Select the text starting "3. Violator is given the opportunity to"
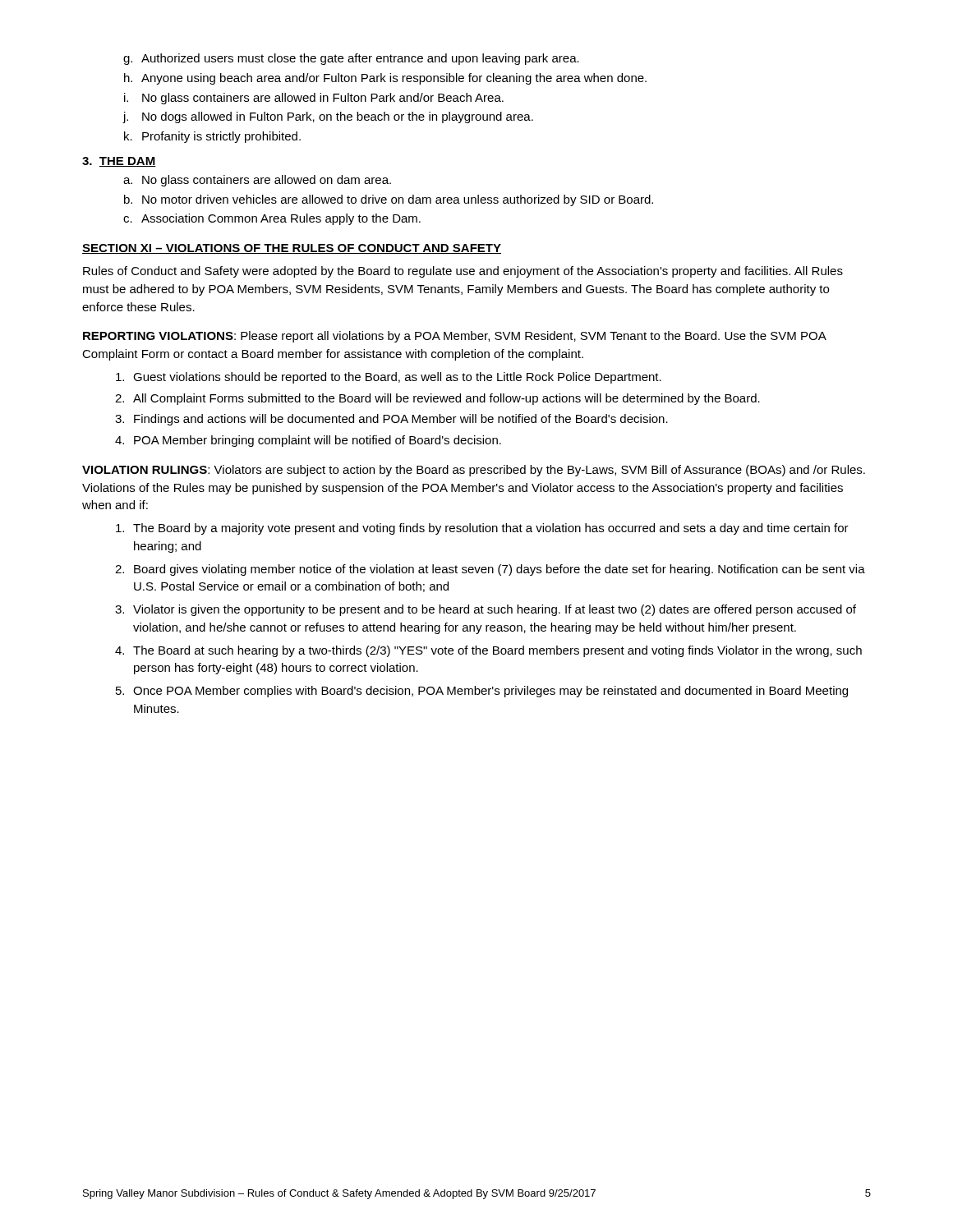 point(493,618)
